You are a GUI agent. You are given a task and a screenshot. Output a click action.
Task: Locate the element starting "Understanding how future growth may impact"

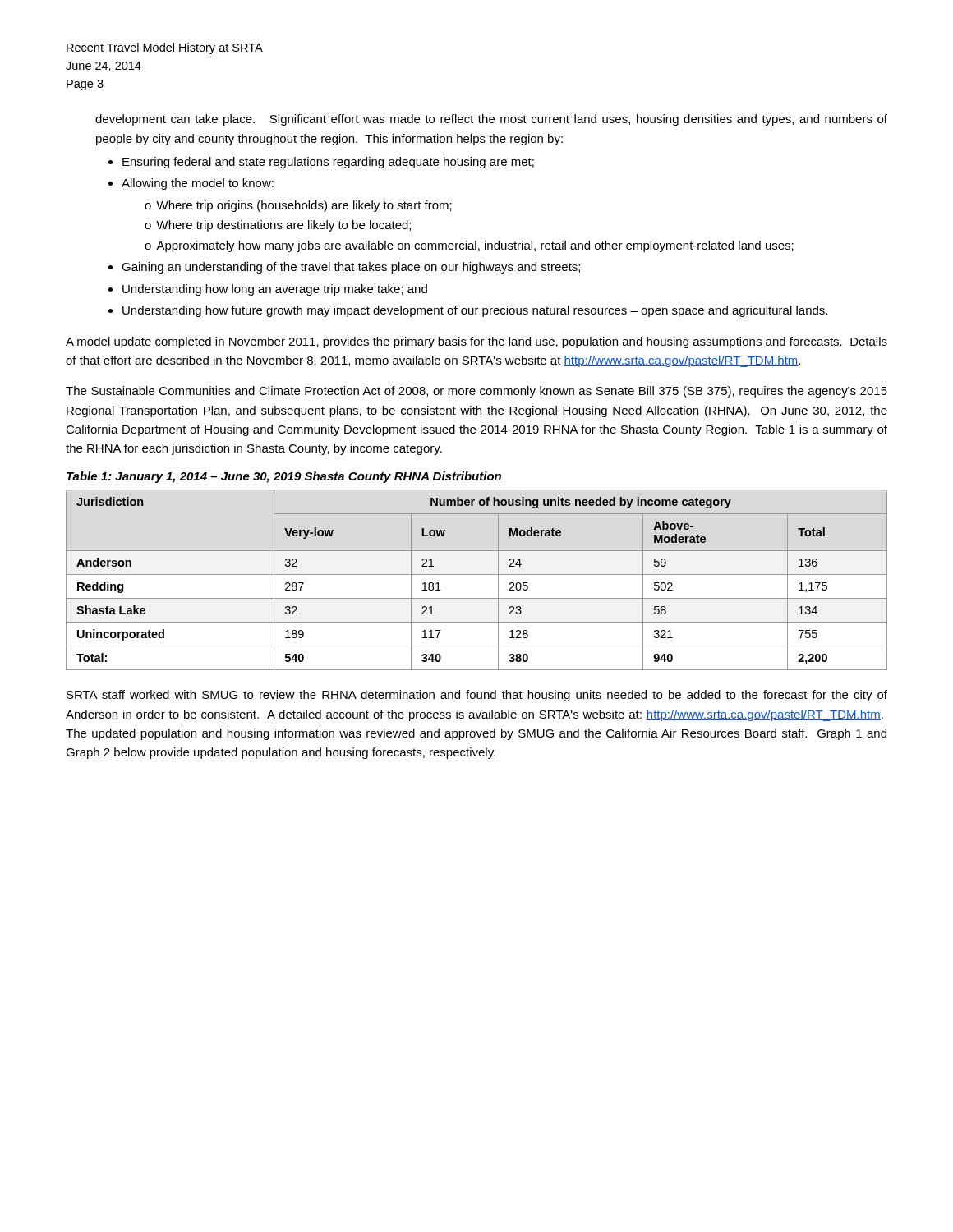point(475,310)
